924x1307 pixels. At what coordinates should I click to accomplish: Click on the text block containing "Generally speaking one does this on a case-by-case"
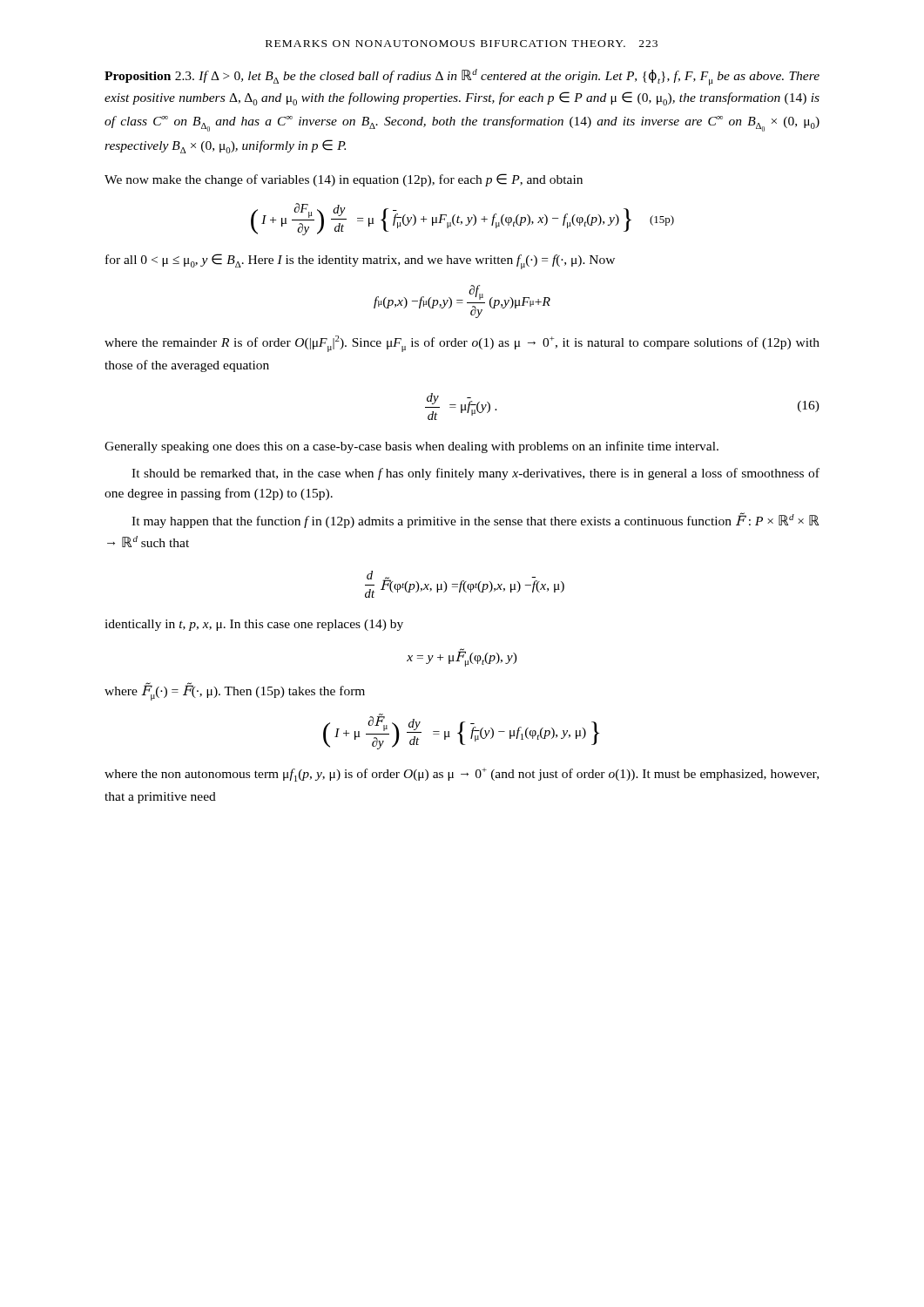[412, 446]
